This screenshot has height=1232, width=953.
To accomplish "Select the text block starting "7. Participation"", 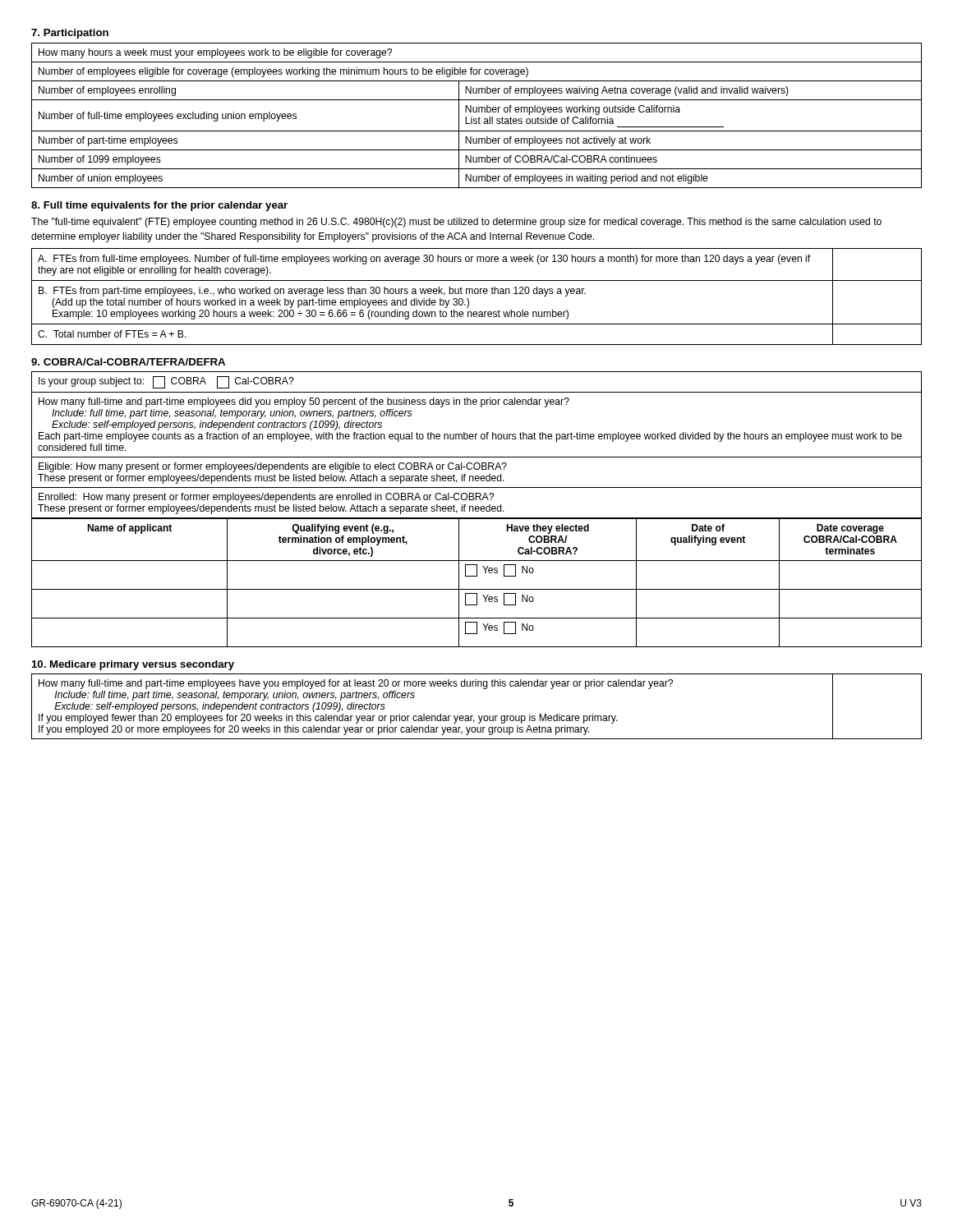I will [70, 32].
